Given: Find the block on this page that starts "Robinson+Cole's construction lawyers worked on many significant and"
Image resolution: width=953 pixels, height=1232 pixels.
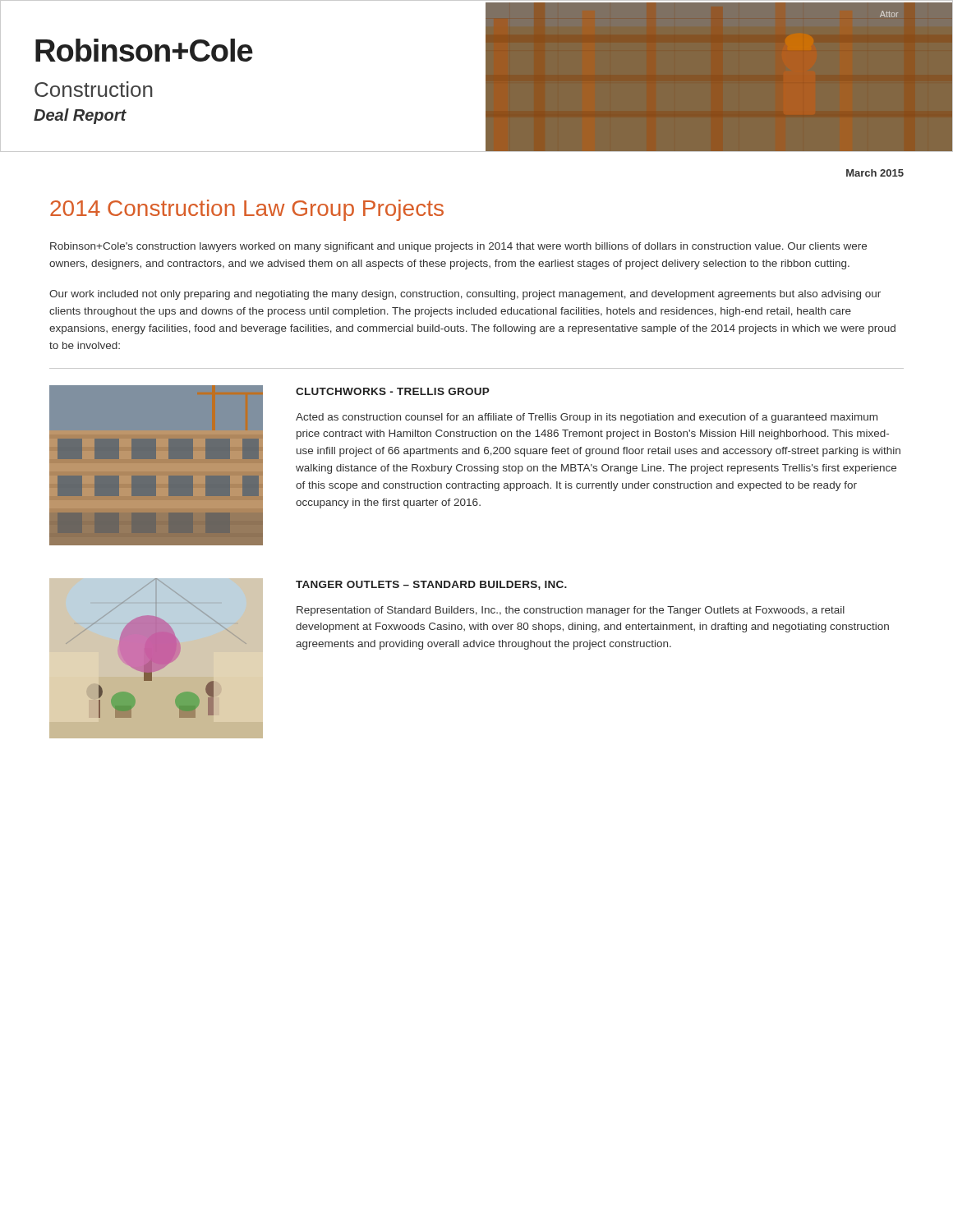Looking at the screenshot, I should (x=458, y=255).
